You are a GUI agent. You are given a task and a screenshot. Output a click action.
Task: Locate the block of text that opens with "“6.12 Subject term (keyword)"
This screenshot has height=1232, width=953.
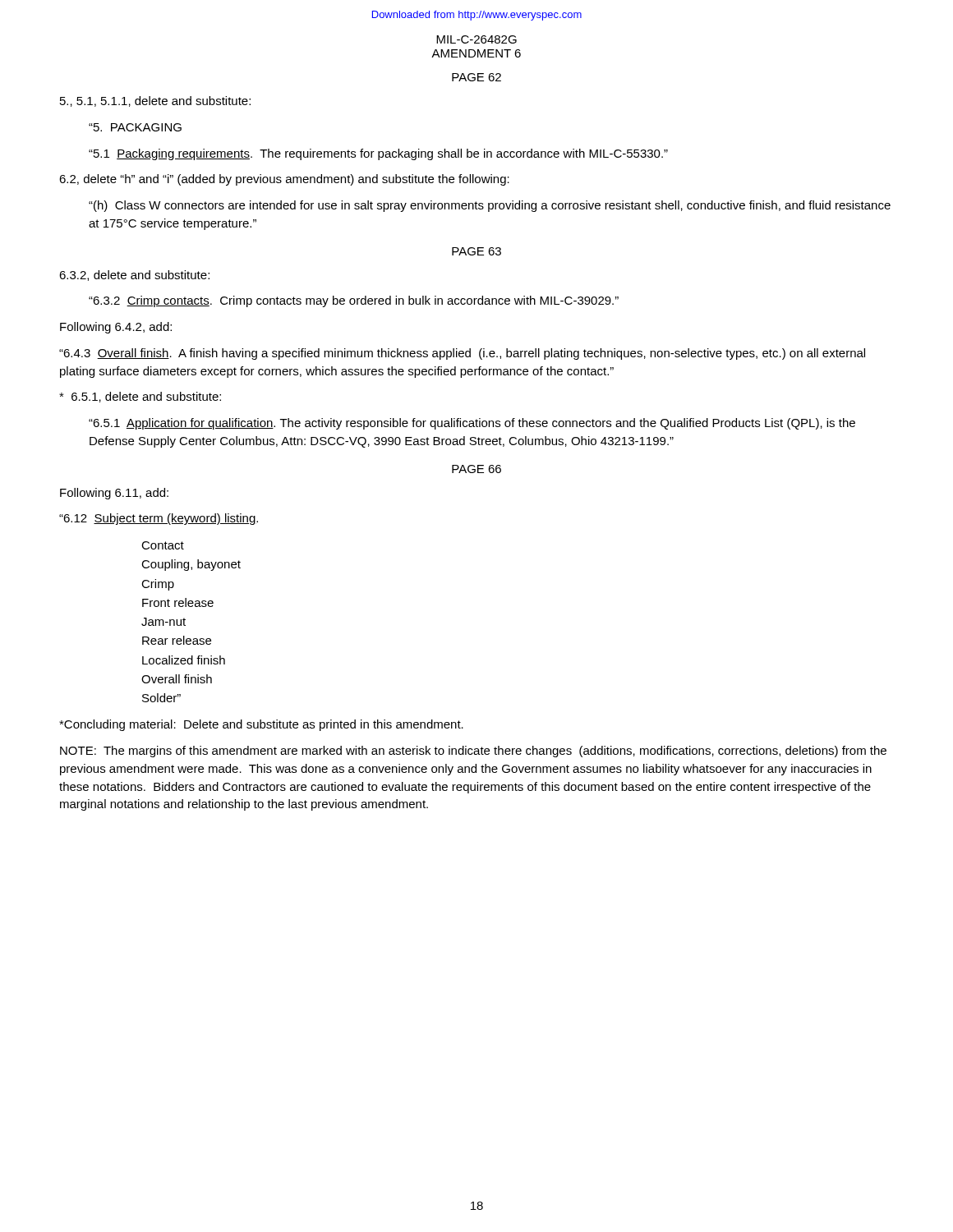(159, 518)
